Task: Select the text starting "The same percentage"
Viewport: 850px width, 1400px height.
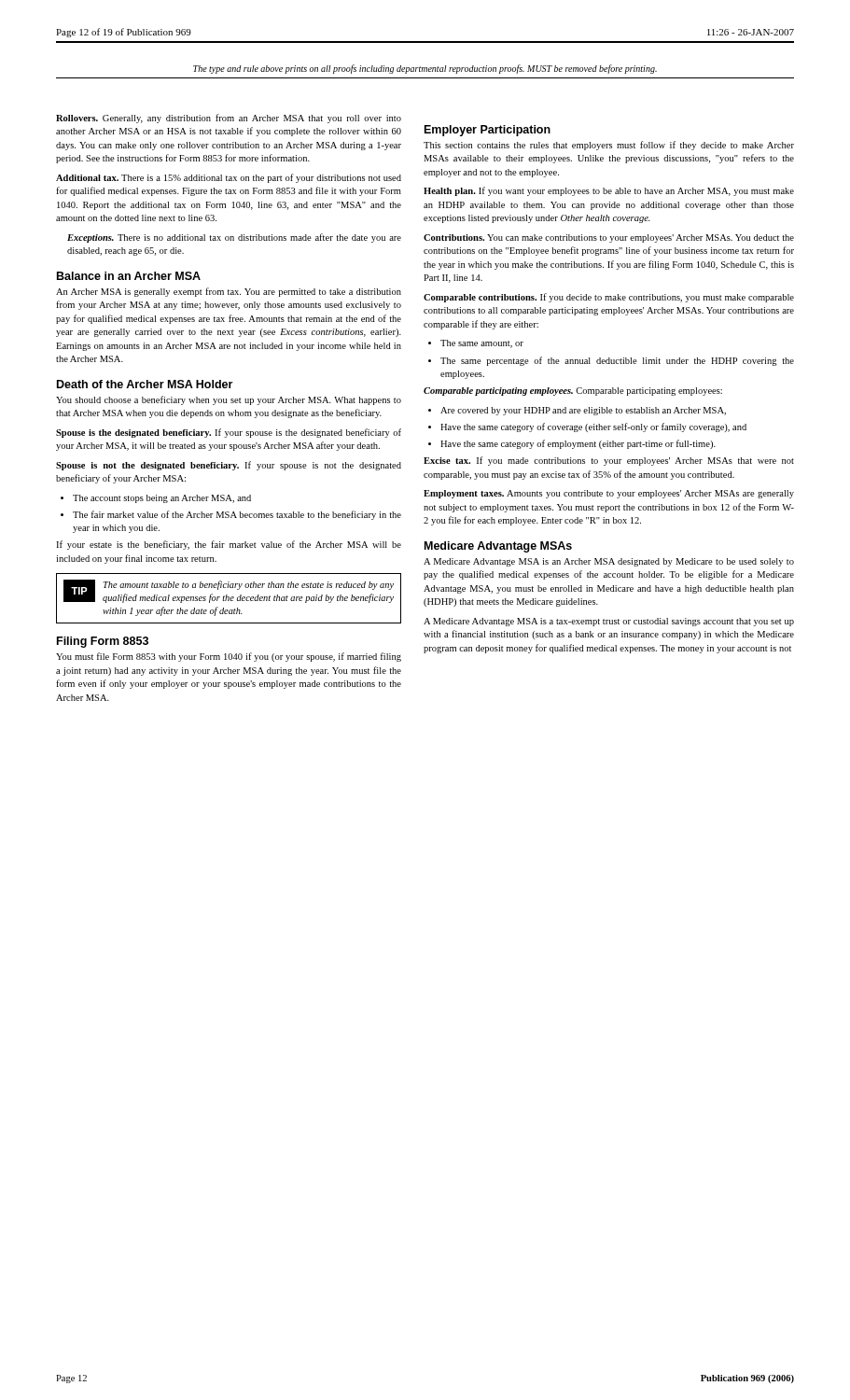Action: tap(609, 368)
